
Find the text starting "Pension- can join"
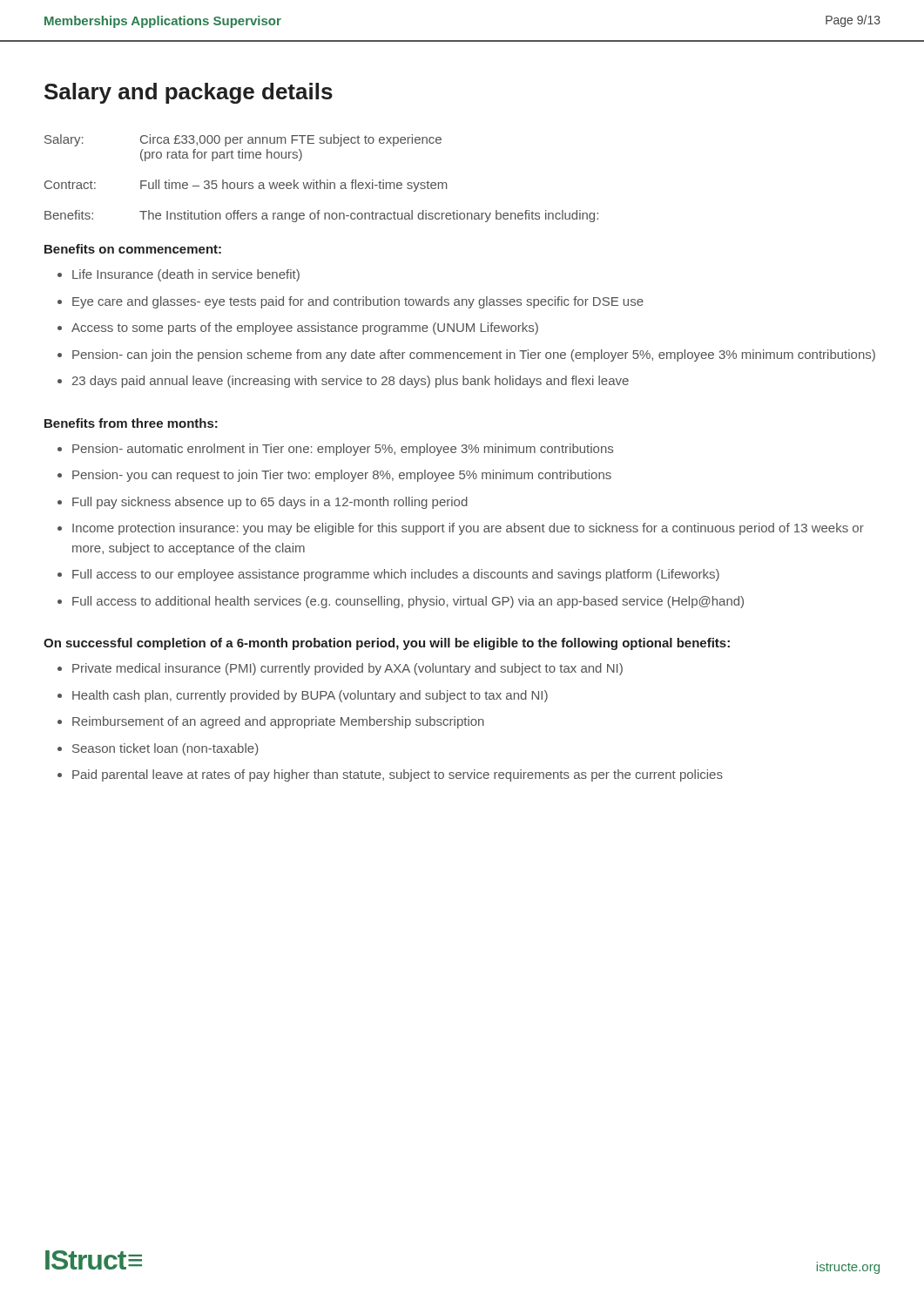[x=474, y=354]
